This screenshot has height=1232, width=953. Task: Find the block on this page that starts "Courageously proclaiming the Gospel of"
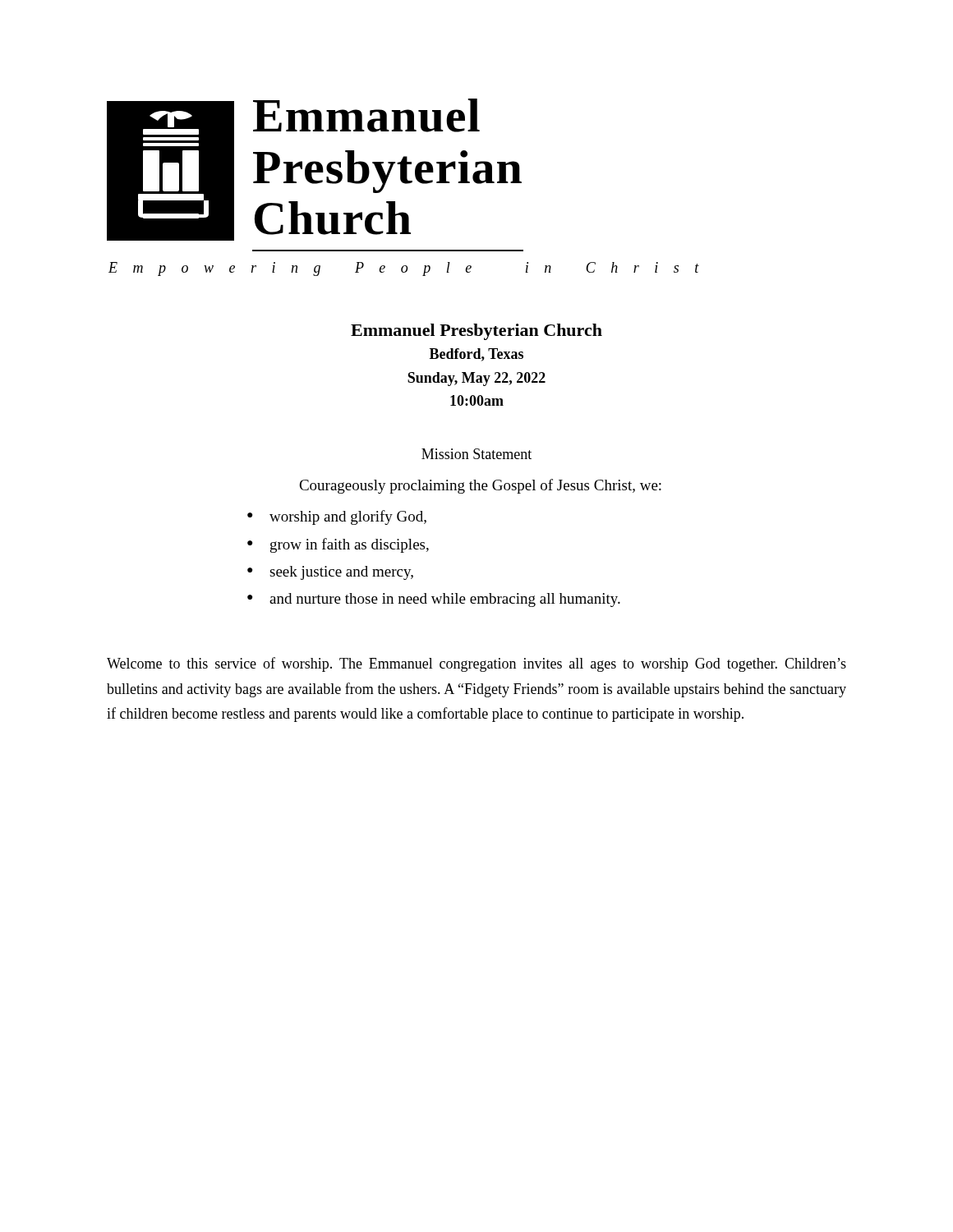pyautogui.click(x=481, y=485)
